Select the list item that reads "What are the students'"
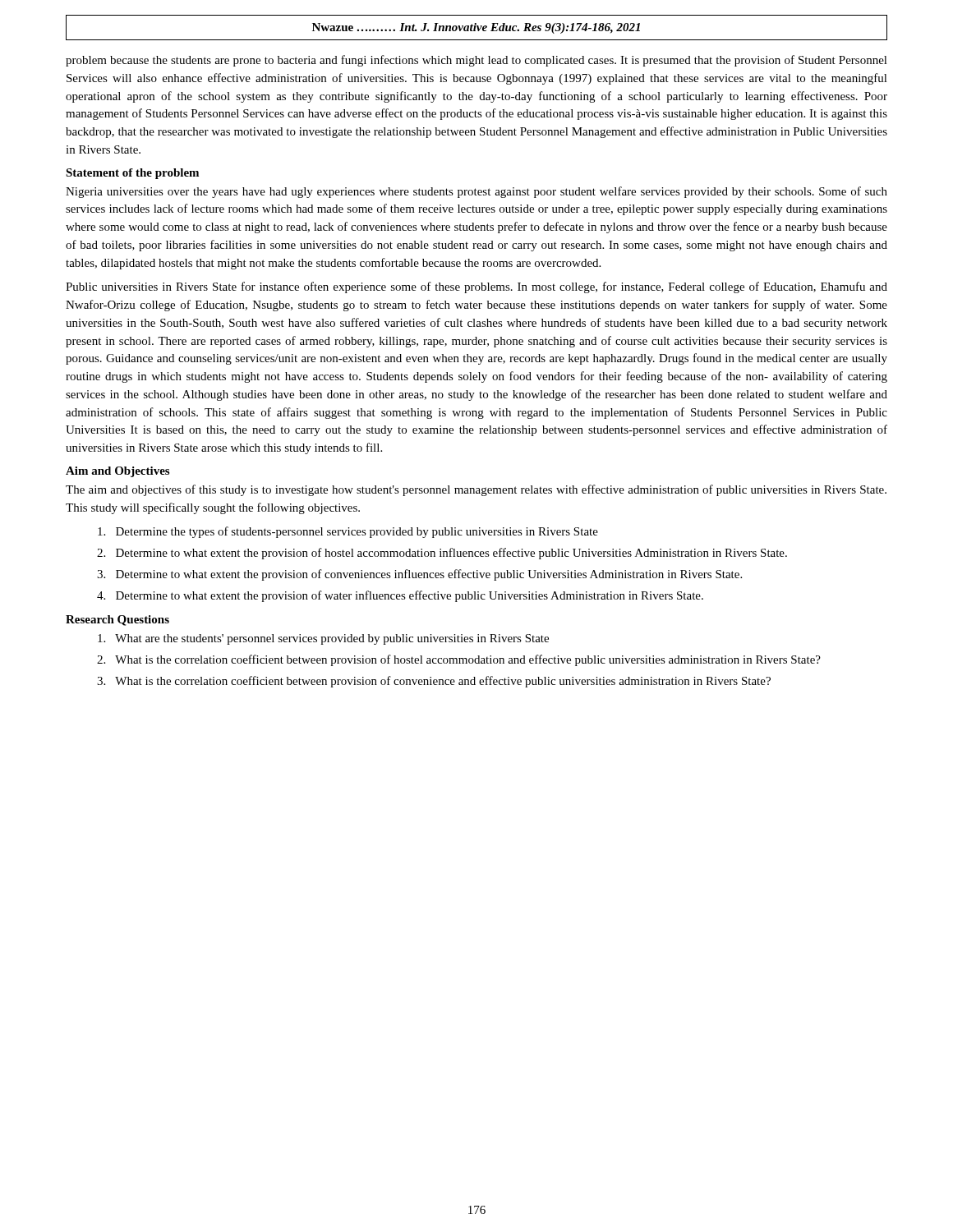This screenshot has height=1232, width=953. coord(323,638)
